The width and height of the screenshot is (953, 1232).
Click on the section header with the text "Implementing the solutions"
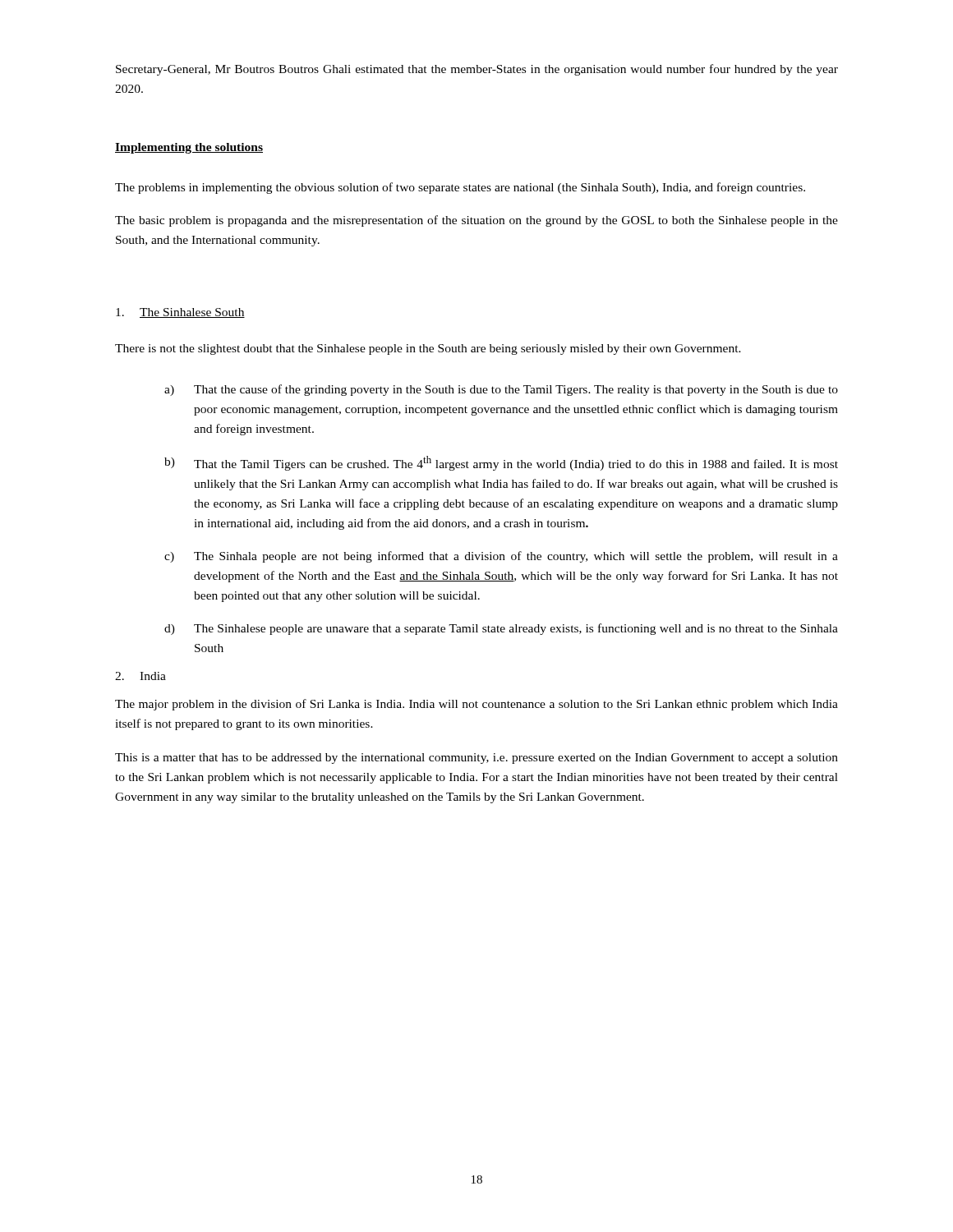coord(189,147)
